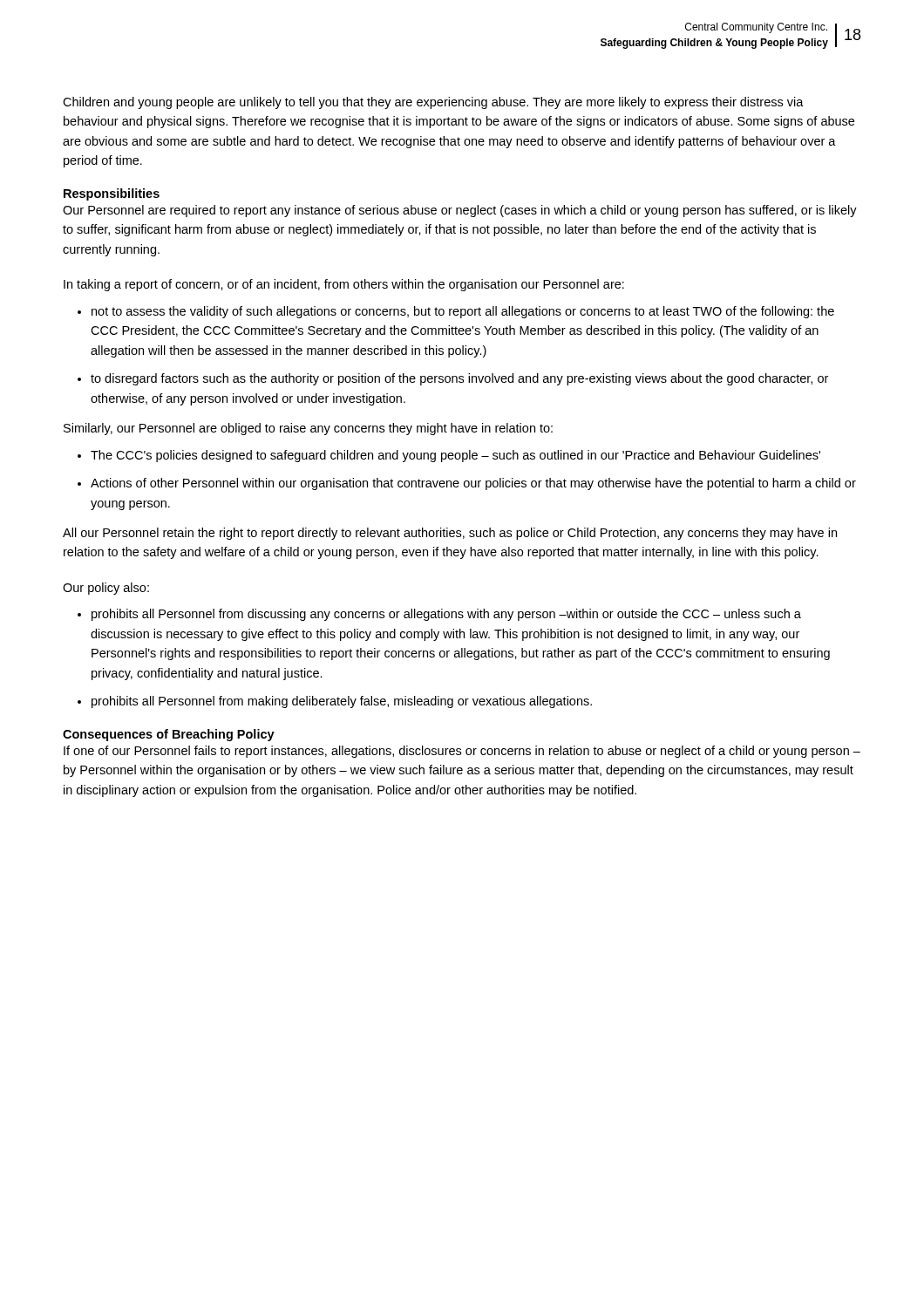Point to the block beginning "not to assess the"
Screen dimensions: 1308x924
coord(463,331)
